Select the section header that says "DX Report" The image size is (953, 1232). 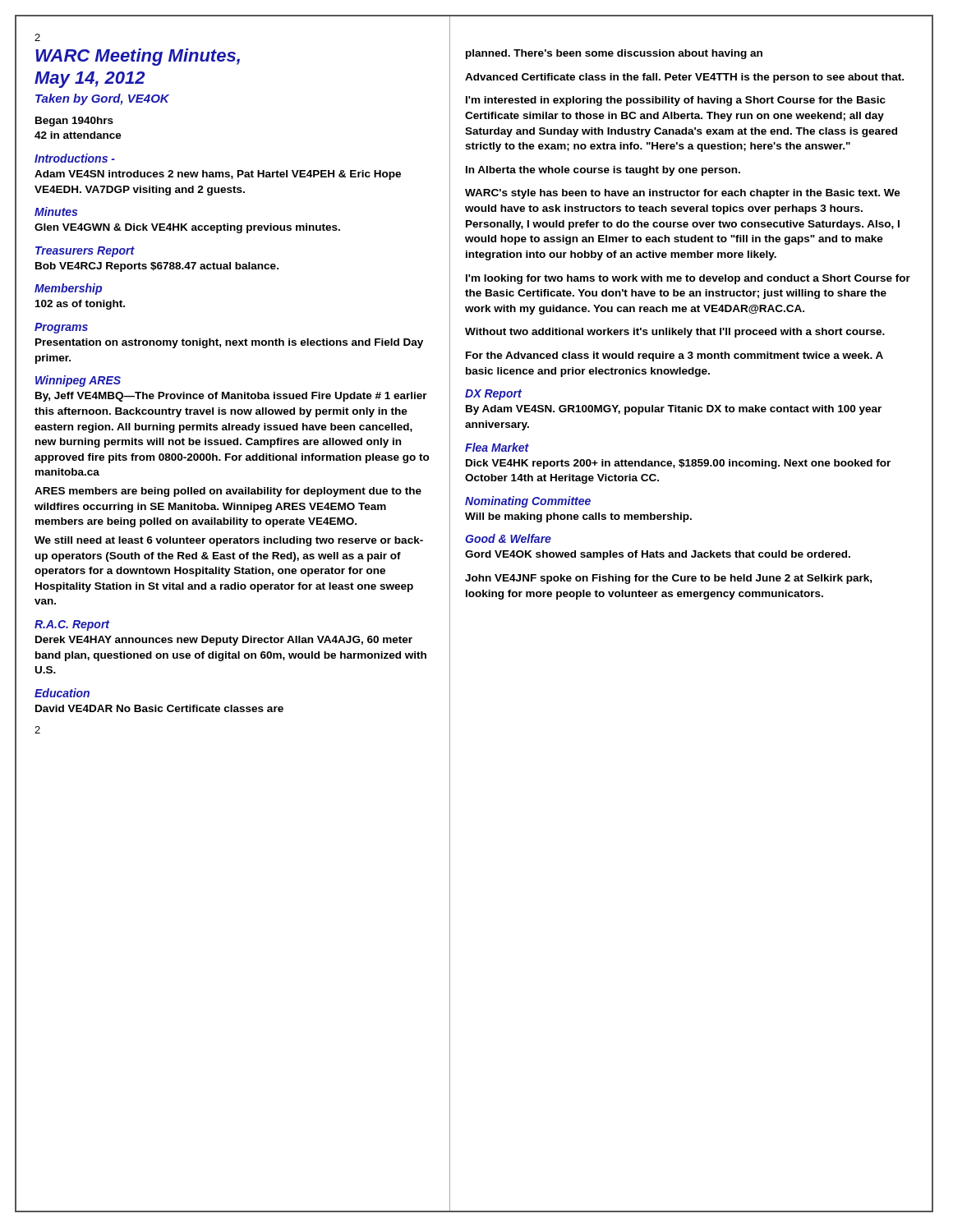[x=493, y=394]
